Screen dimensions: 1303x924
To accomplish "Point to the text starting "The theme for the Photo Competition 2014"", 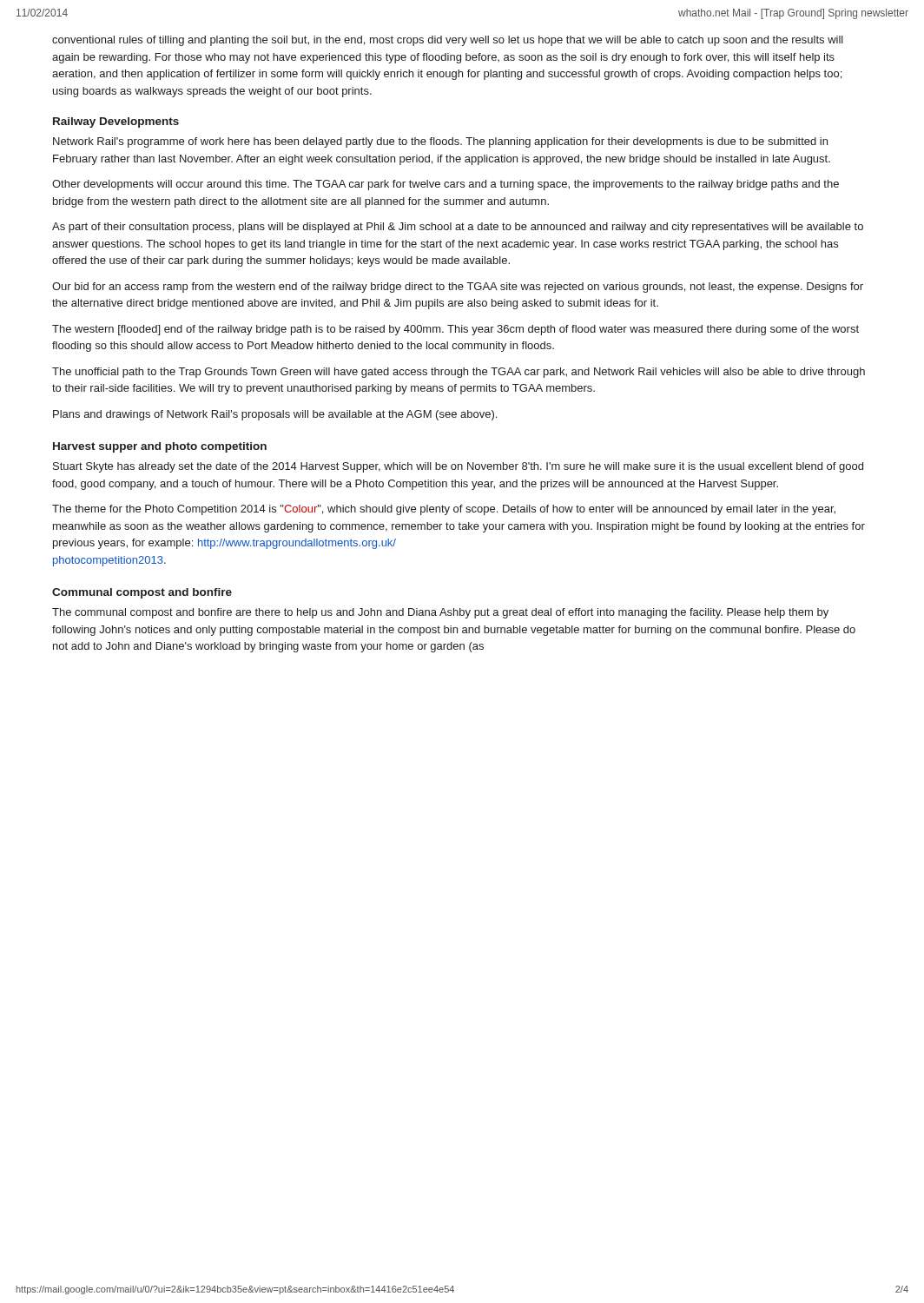I will 462,534.
